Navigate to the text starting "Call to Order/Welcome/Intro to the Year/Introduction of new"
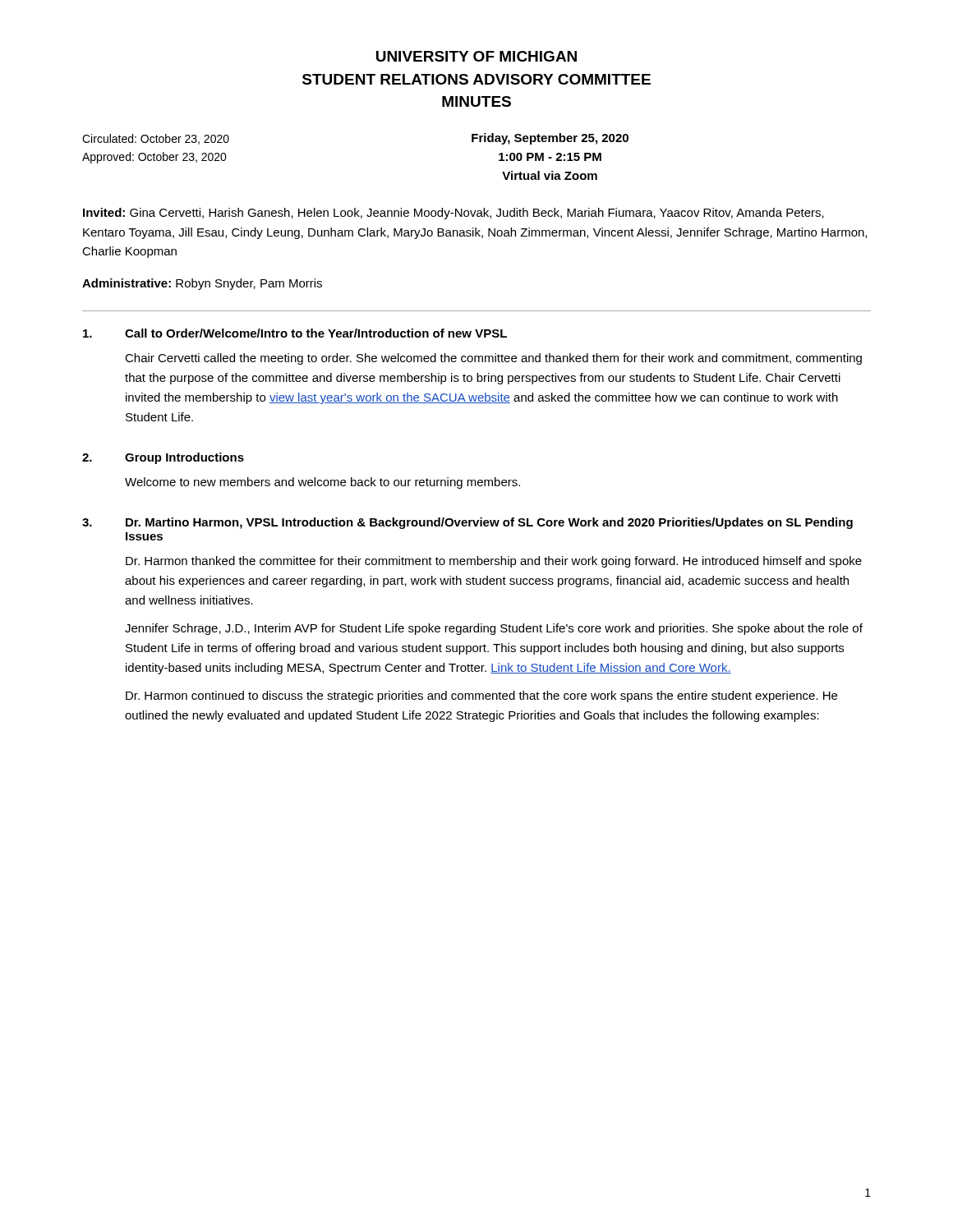Image resolution: width=953 pixels, height=1232 pixels. 316,333
